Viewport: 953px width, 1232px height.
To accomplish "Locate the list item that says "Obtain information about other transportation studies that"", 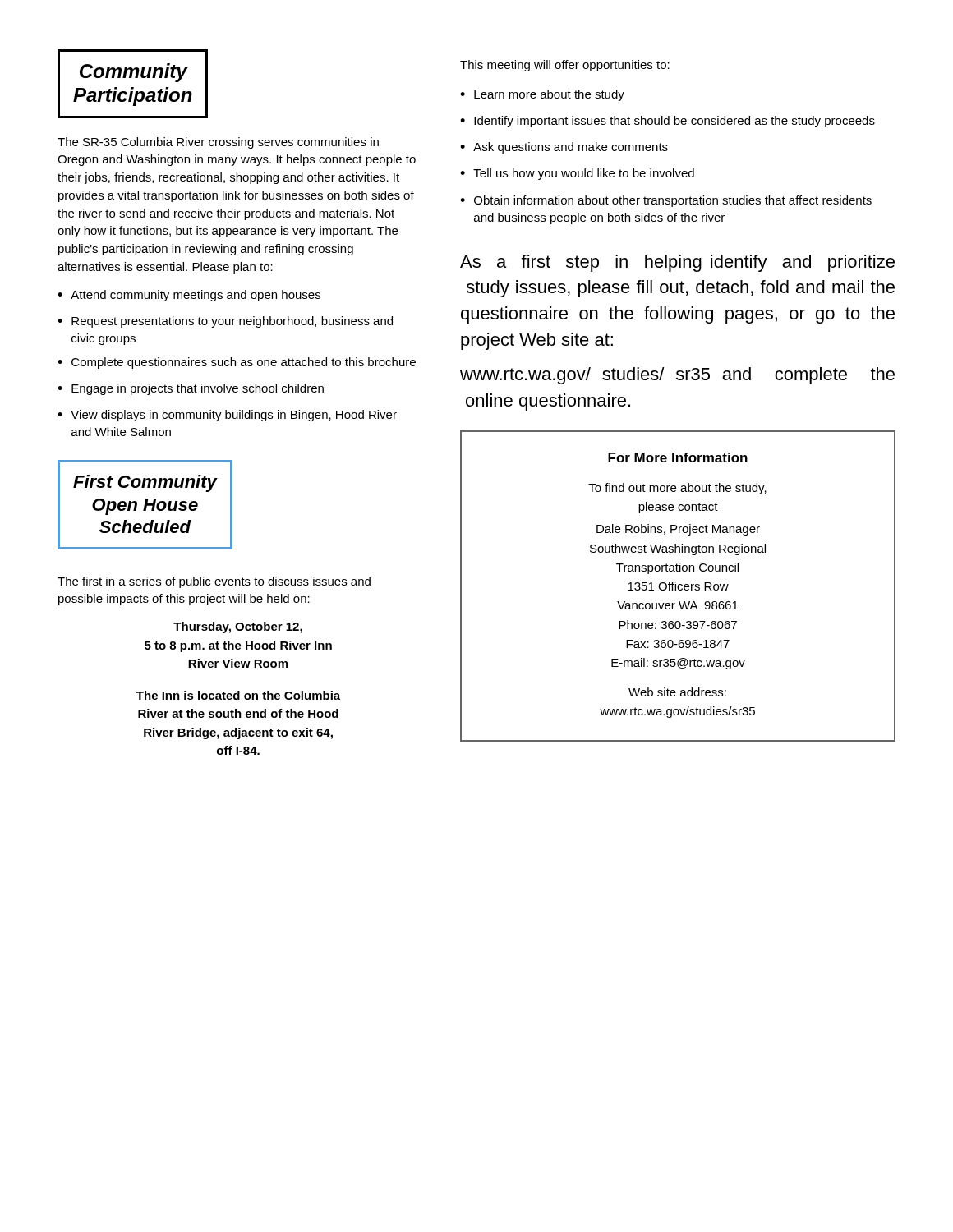I will pos(684,208).
